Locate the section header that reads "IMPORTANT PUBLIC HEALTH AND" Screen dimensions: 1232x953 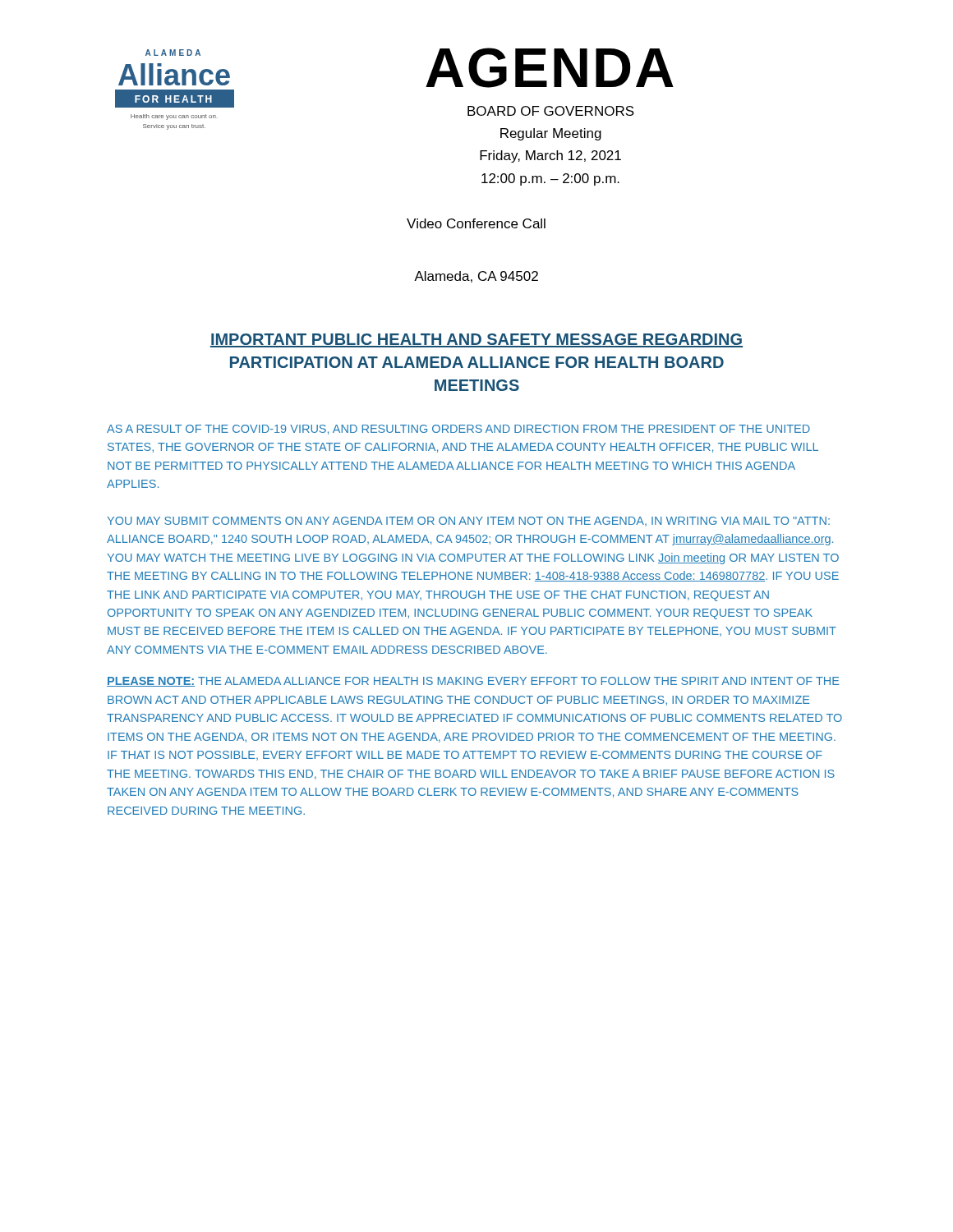476,362
